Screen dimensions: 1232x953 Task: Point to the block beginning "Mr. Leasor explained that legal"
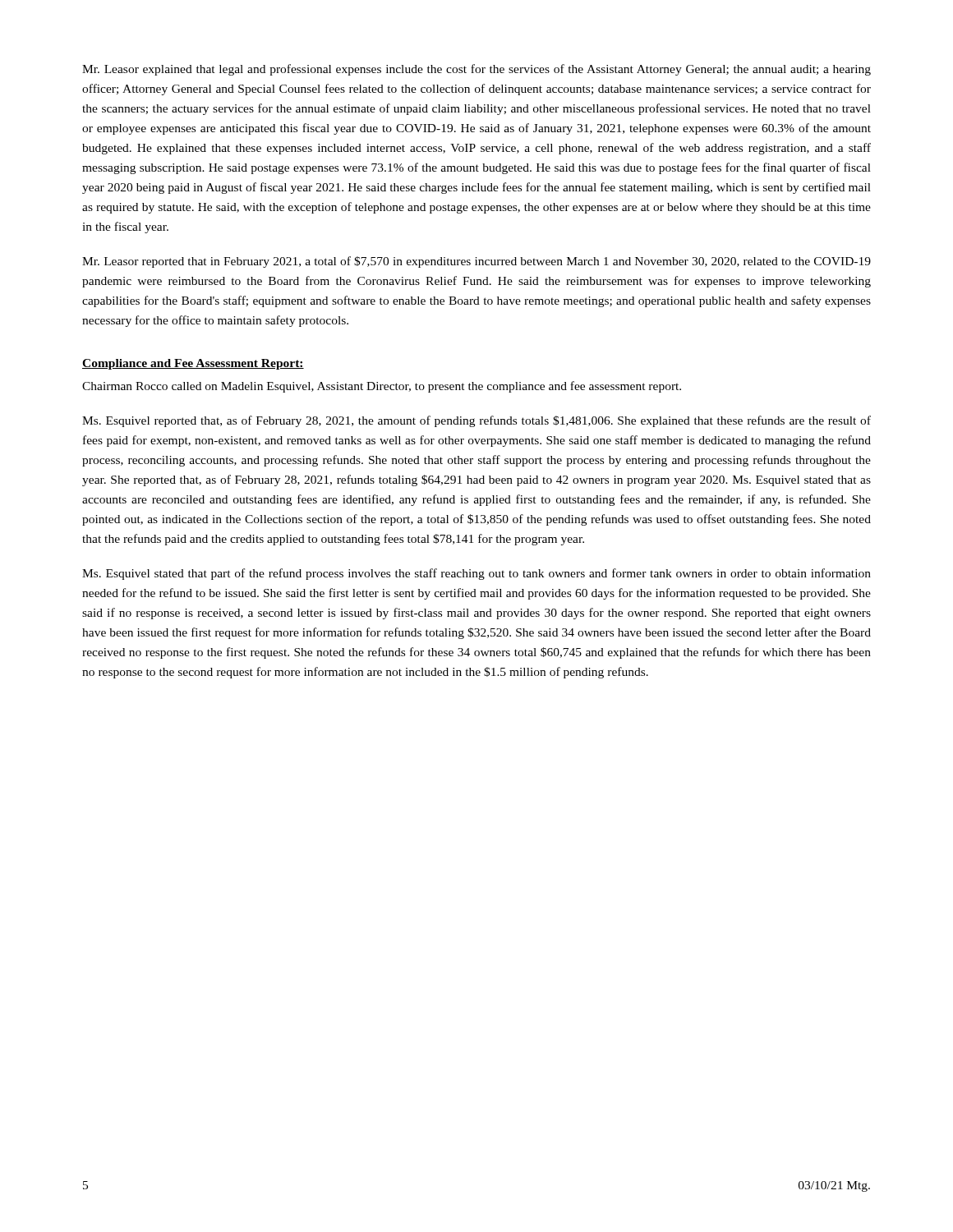[x=476, y=147]
